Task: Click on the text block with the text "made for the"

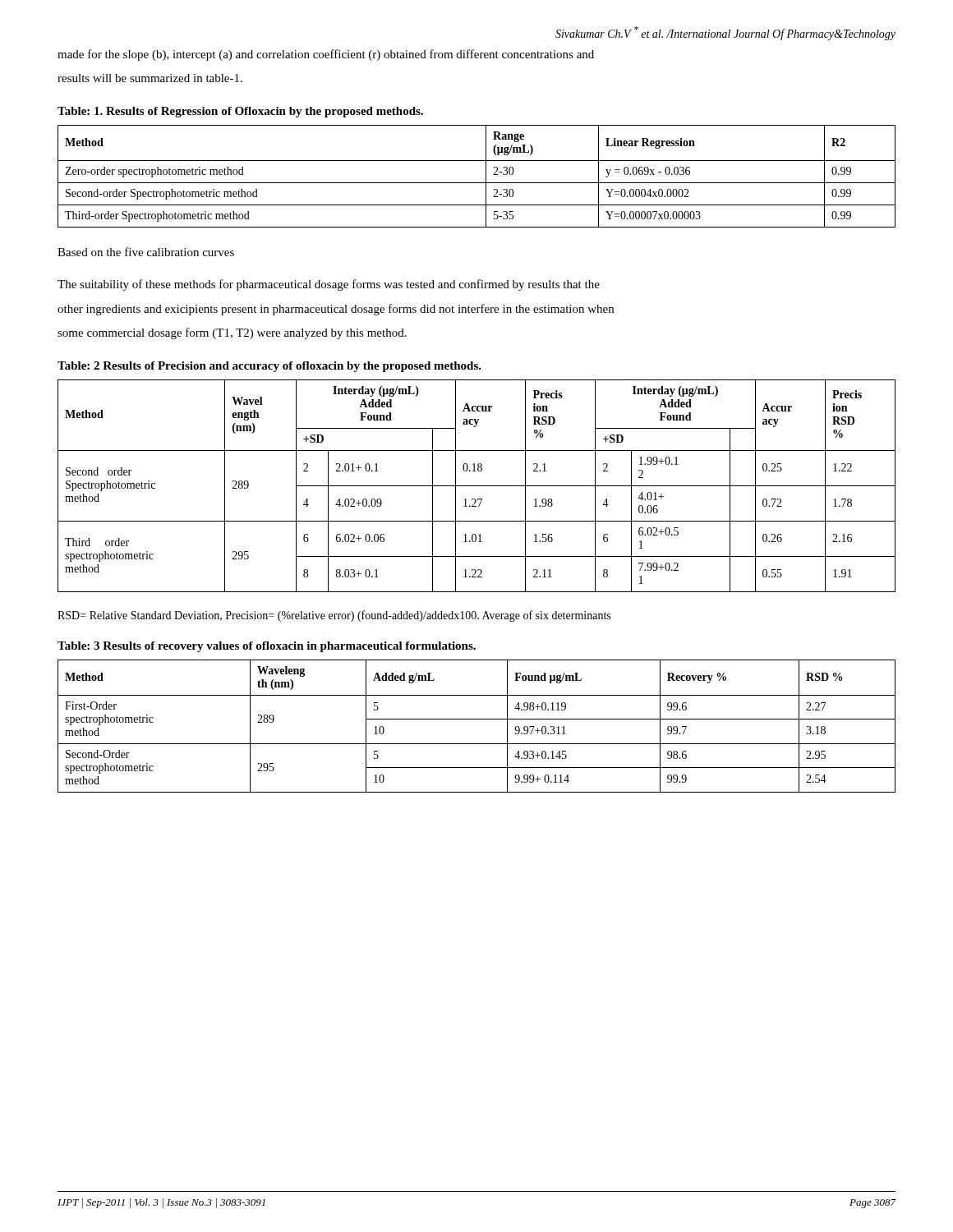Action: (326, 54)
